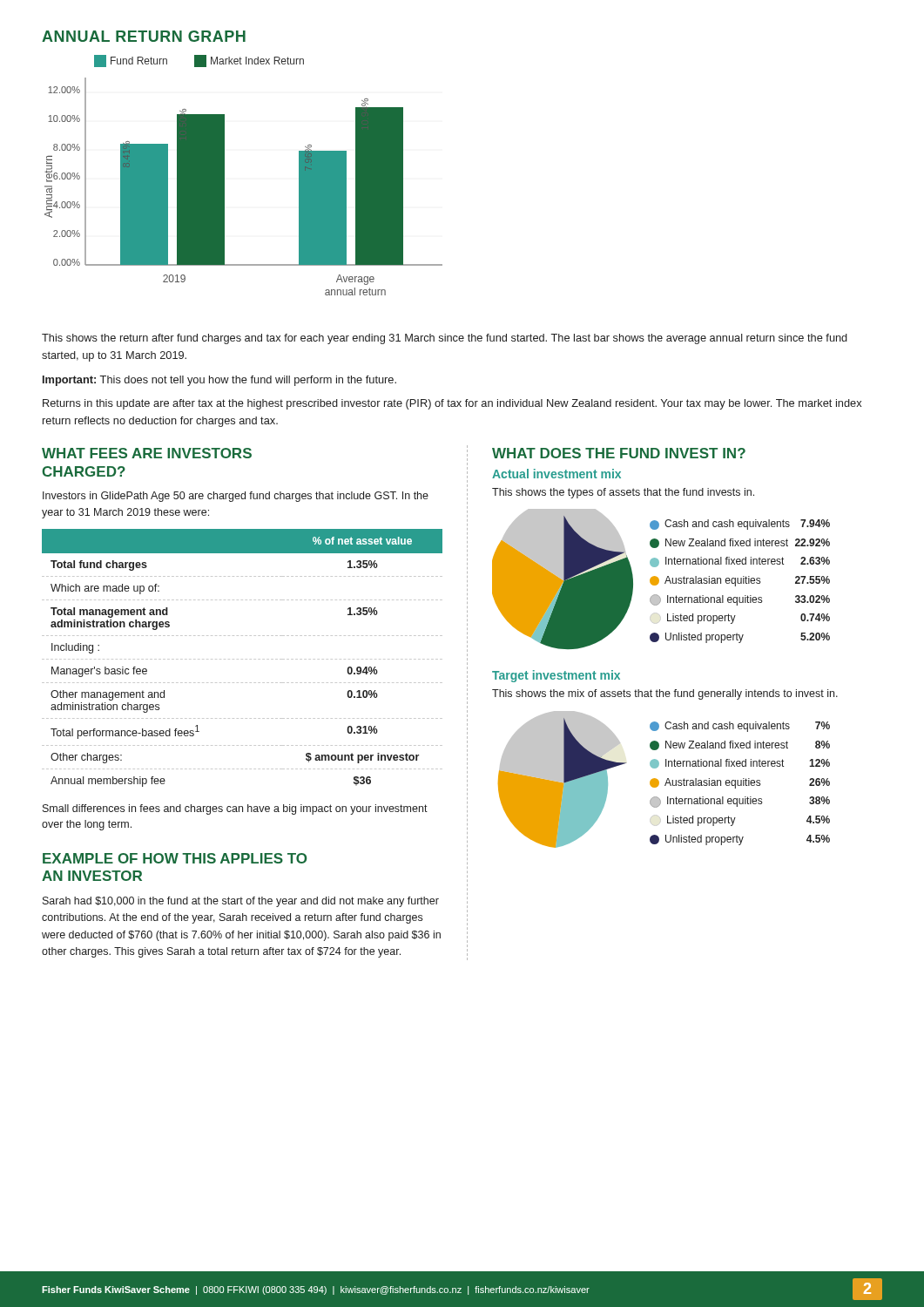
Task: Locate the block of text that opens with "Returns in this update are after tax at"
Action: coord(452,412)
